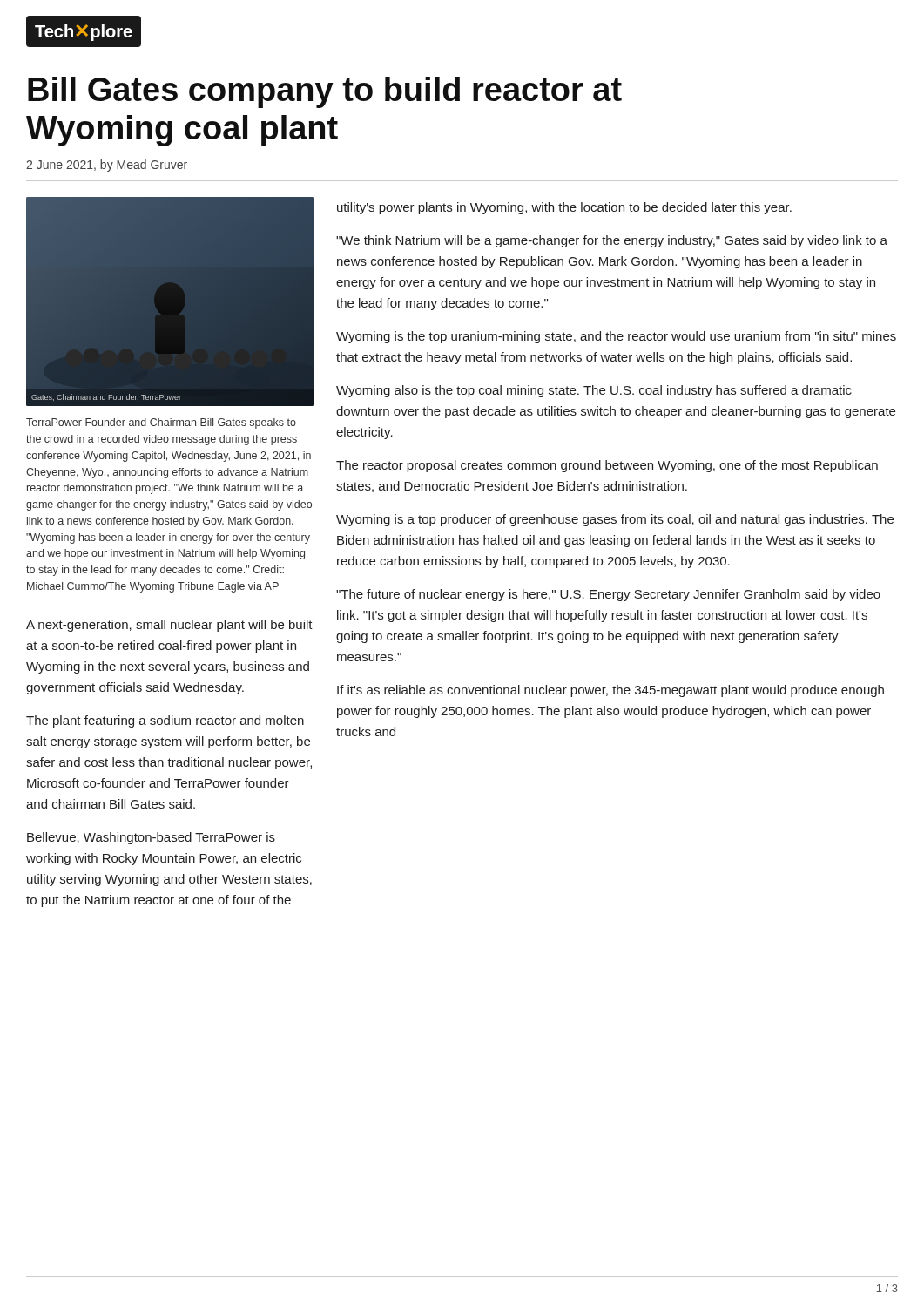Point to the region starting "TerraPower Founder and"

pos(169,505)
